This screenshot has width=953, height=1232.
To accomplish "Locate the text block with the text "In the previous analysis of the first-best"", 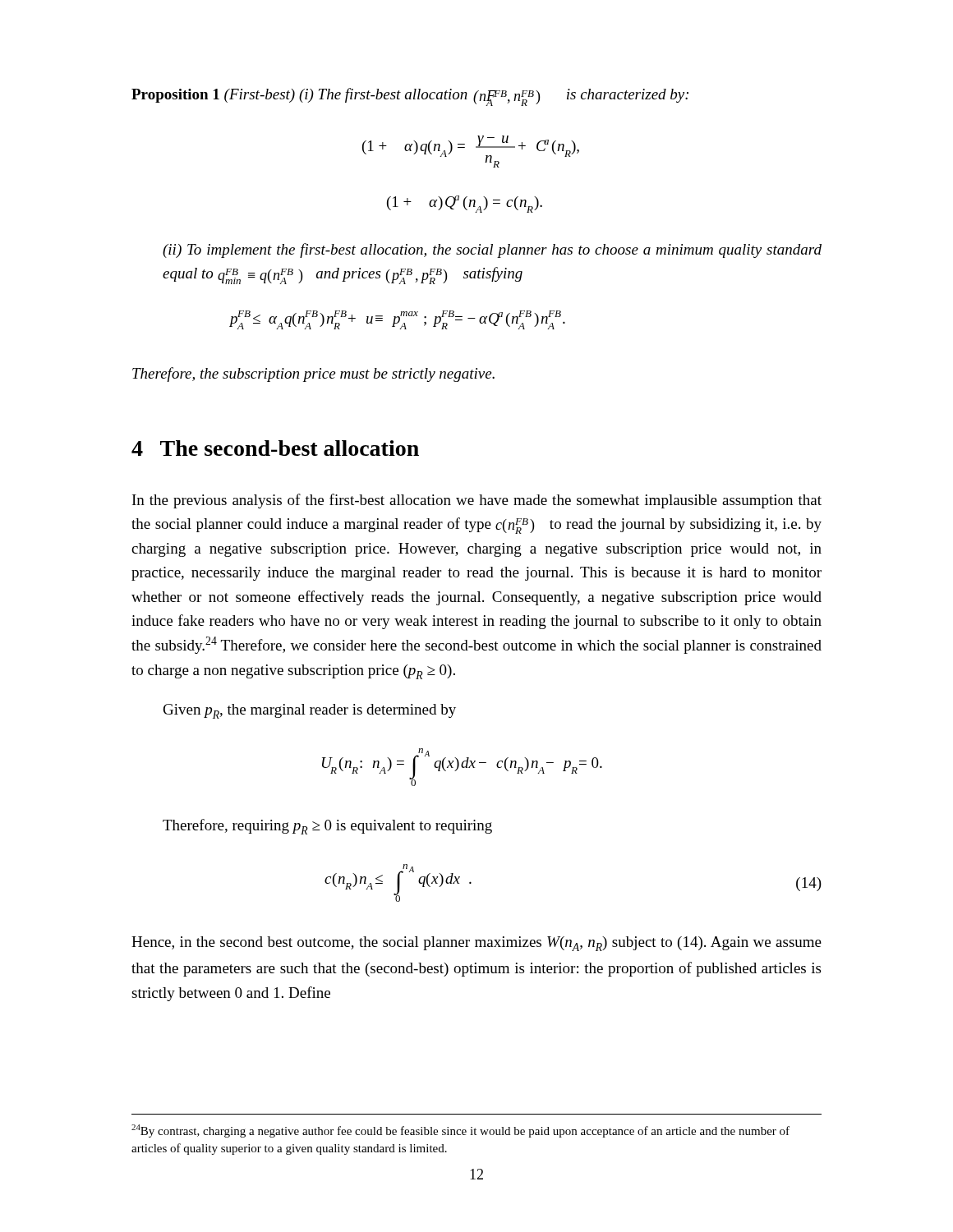I will [476, 606].
